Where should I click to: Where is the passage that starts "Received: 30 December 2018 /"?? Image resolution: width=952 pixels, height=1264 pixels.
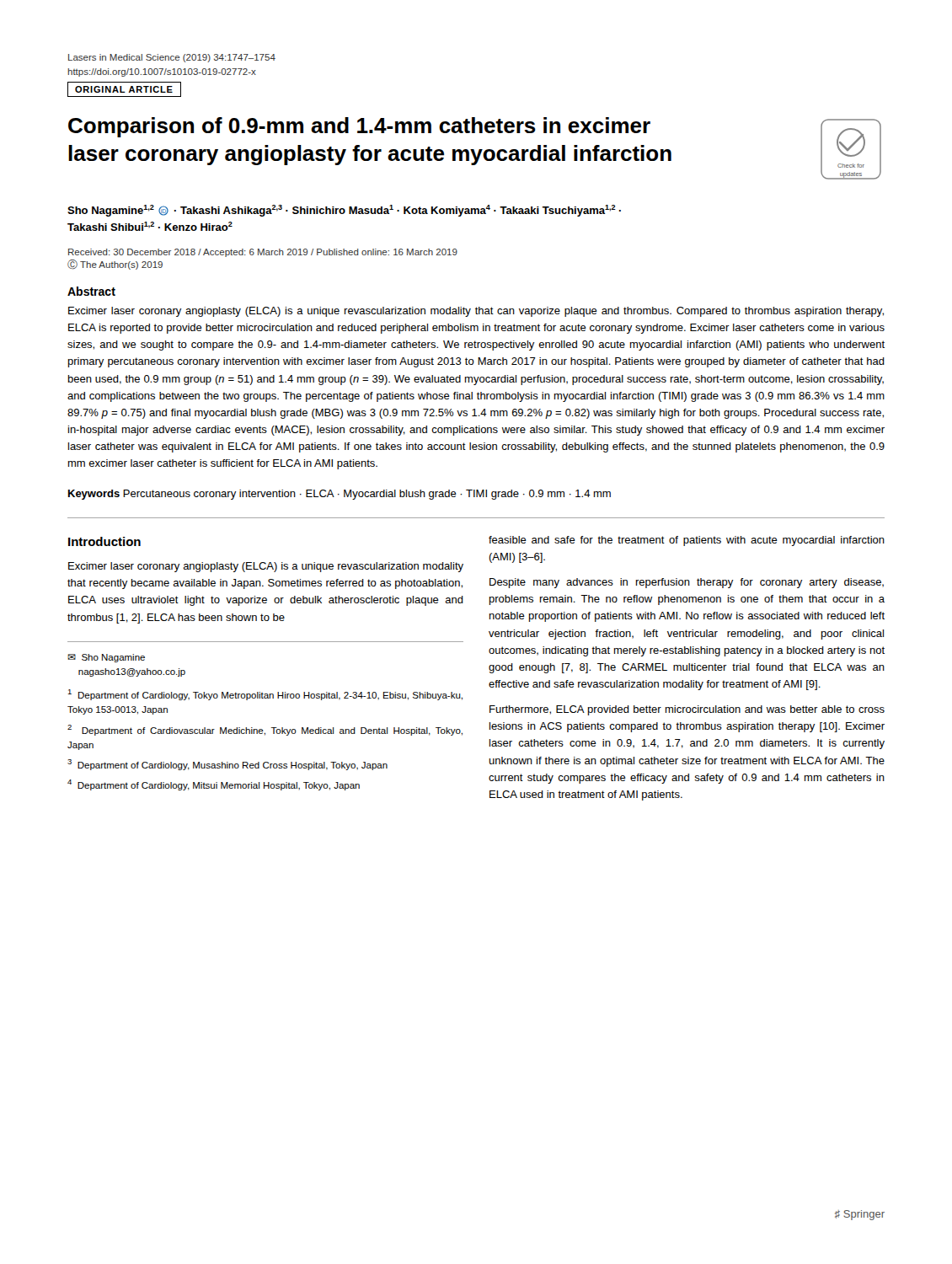click(262, 252)
